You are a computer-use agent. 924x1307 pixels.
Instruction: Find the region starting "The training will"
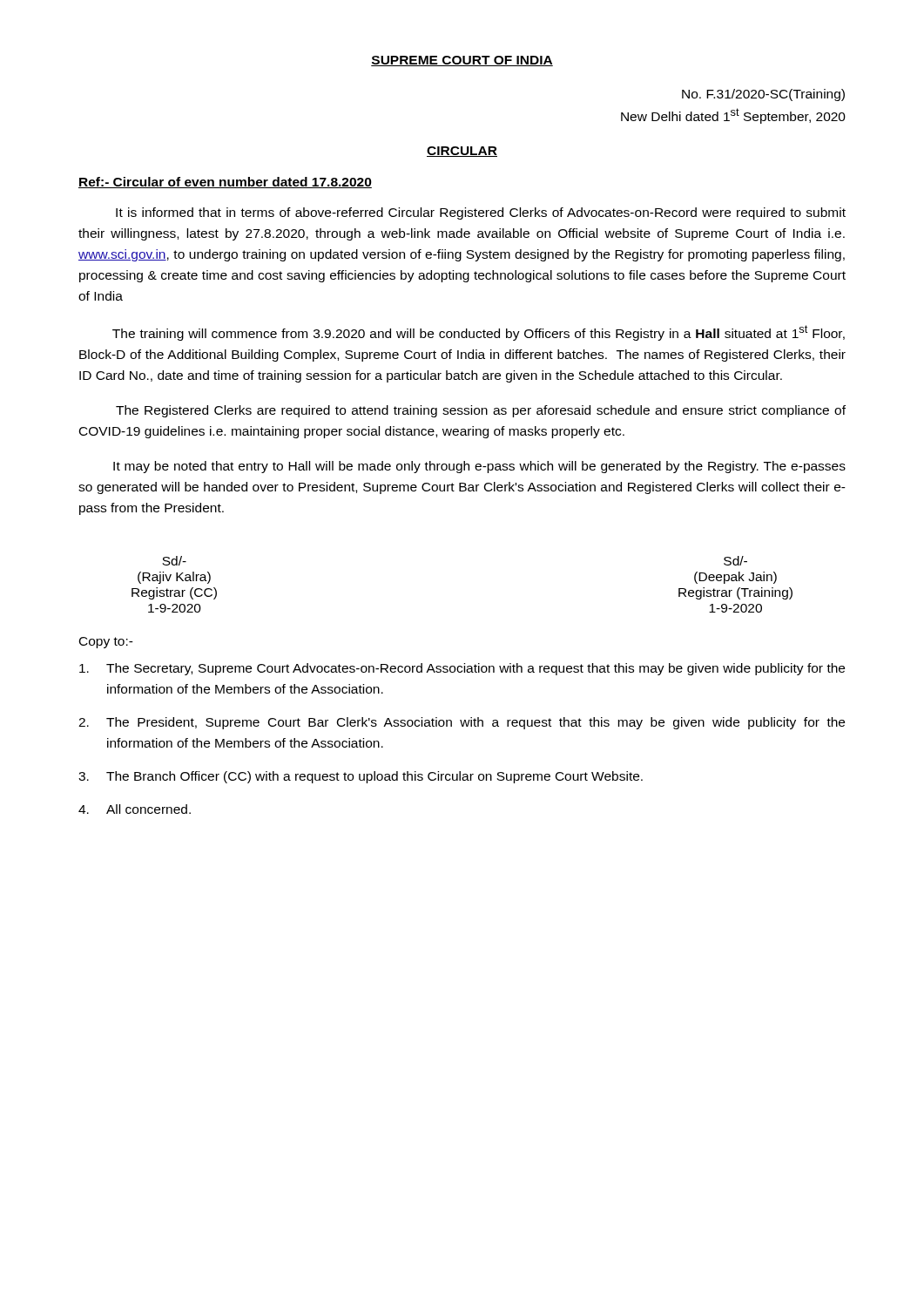[x=462, y=352]
